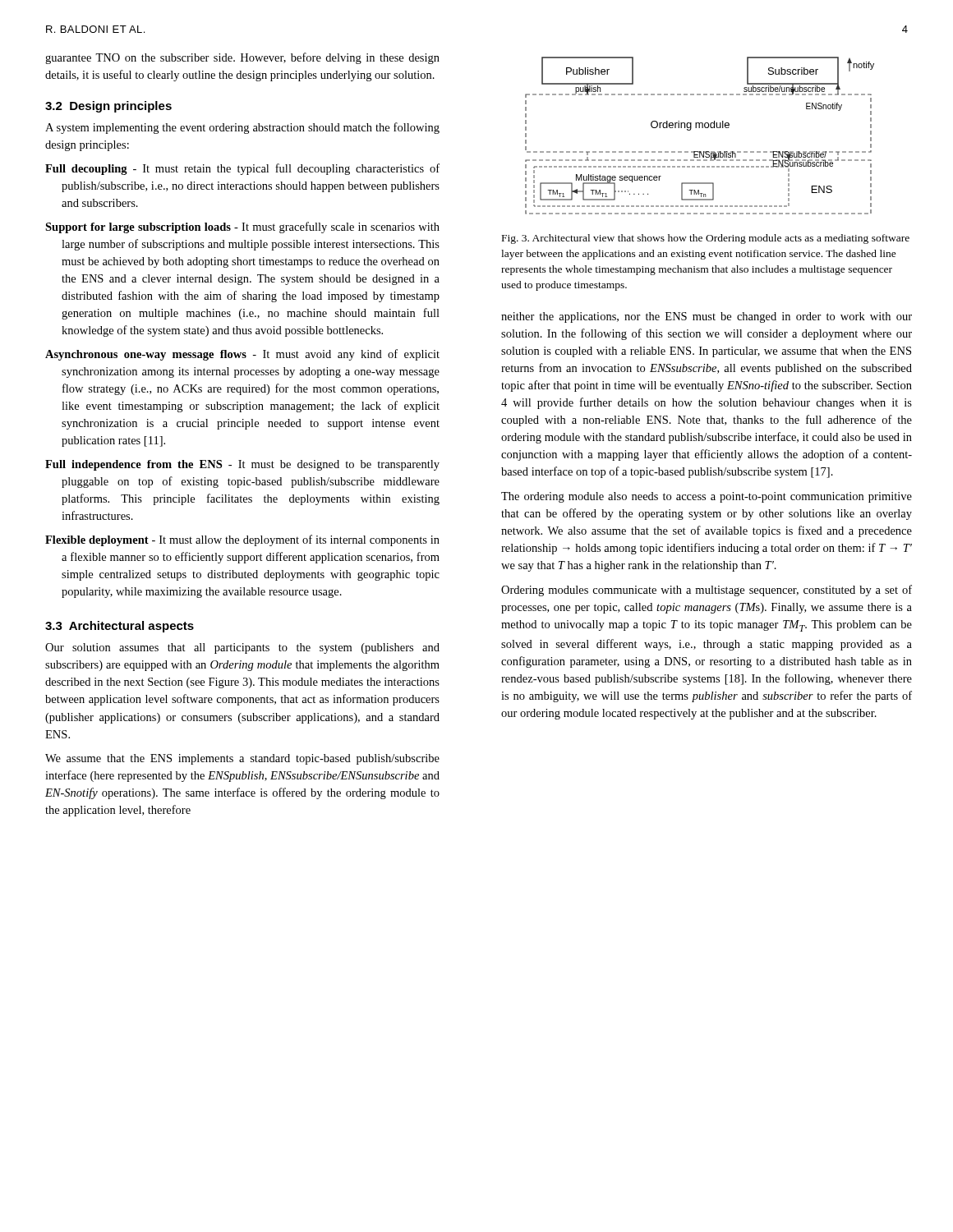953x1232 pixels.
Task: Navigate to the text block starting "Full independence from the ENS - It"
Action: pos(242,490)
